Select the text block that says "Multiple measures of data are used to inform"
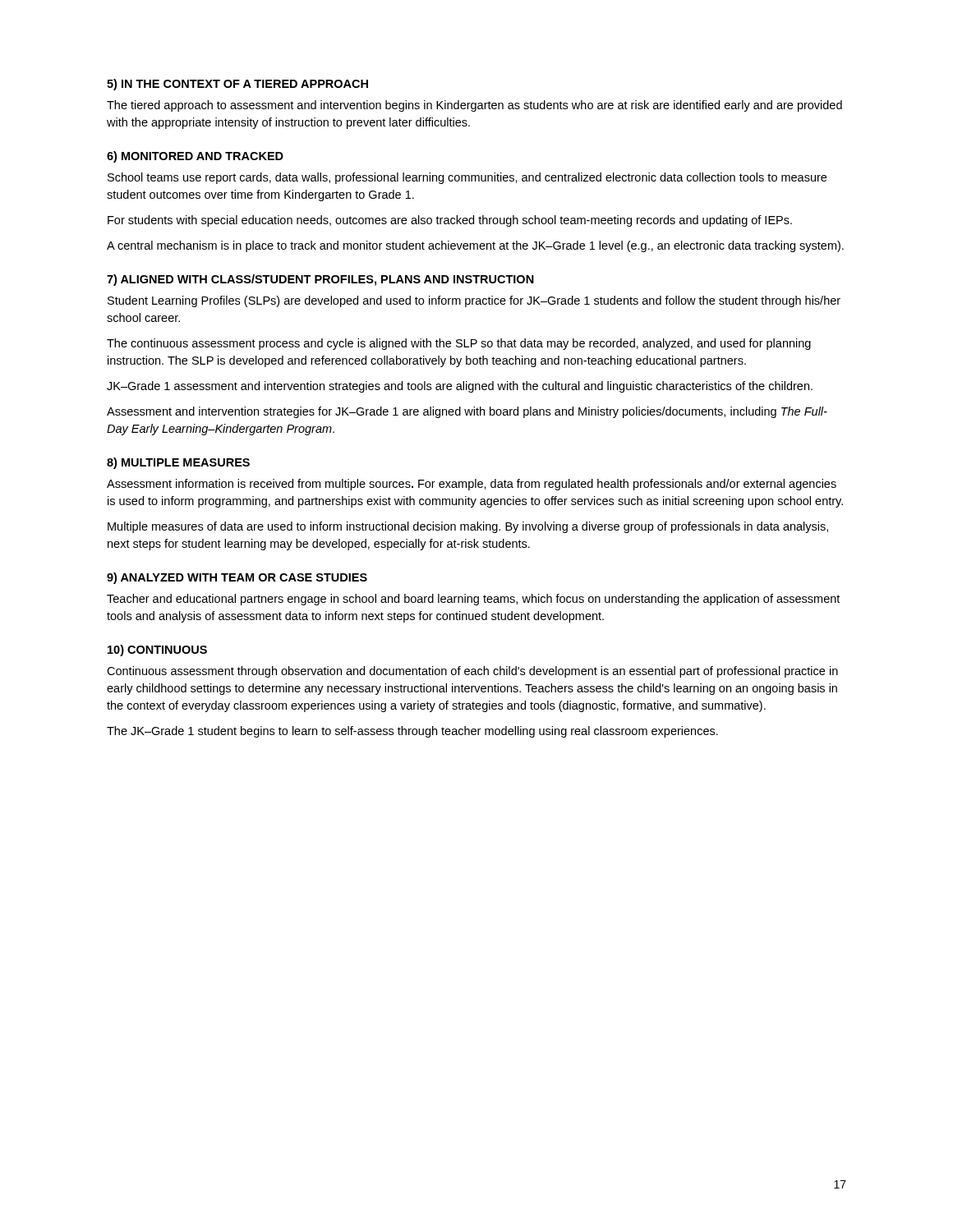 (468, 535)
